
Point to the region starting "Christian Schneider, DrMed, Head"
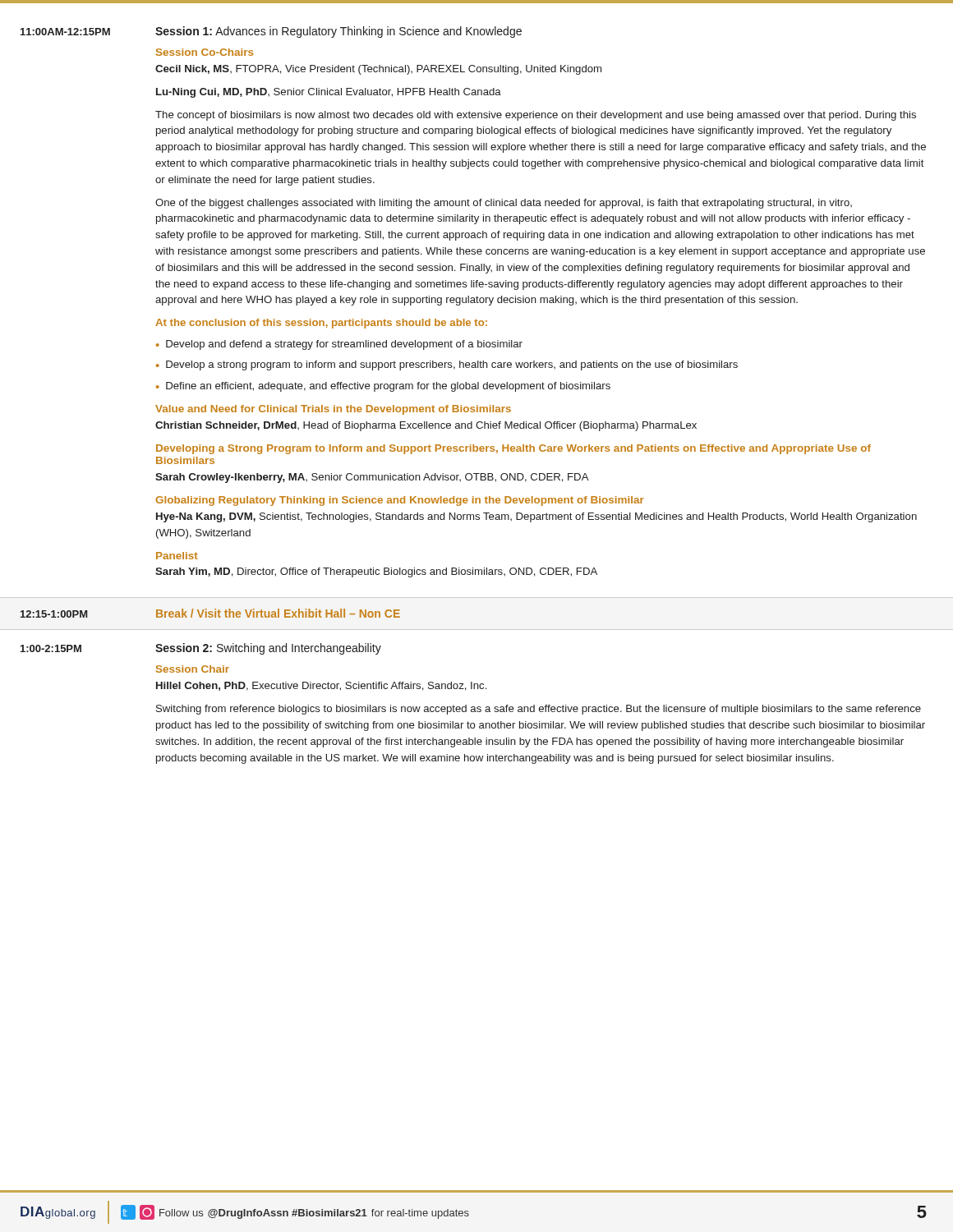pyautogui.click(x=426, y=425)
